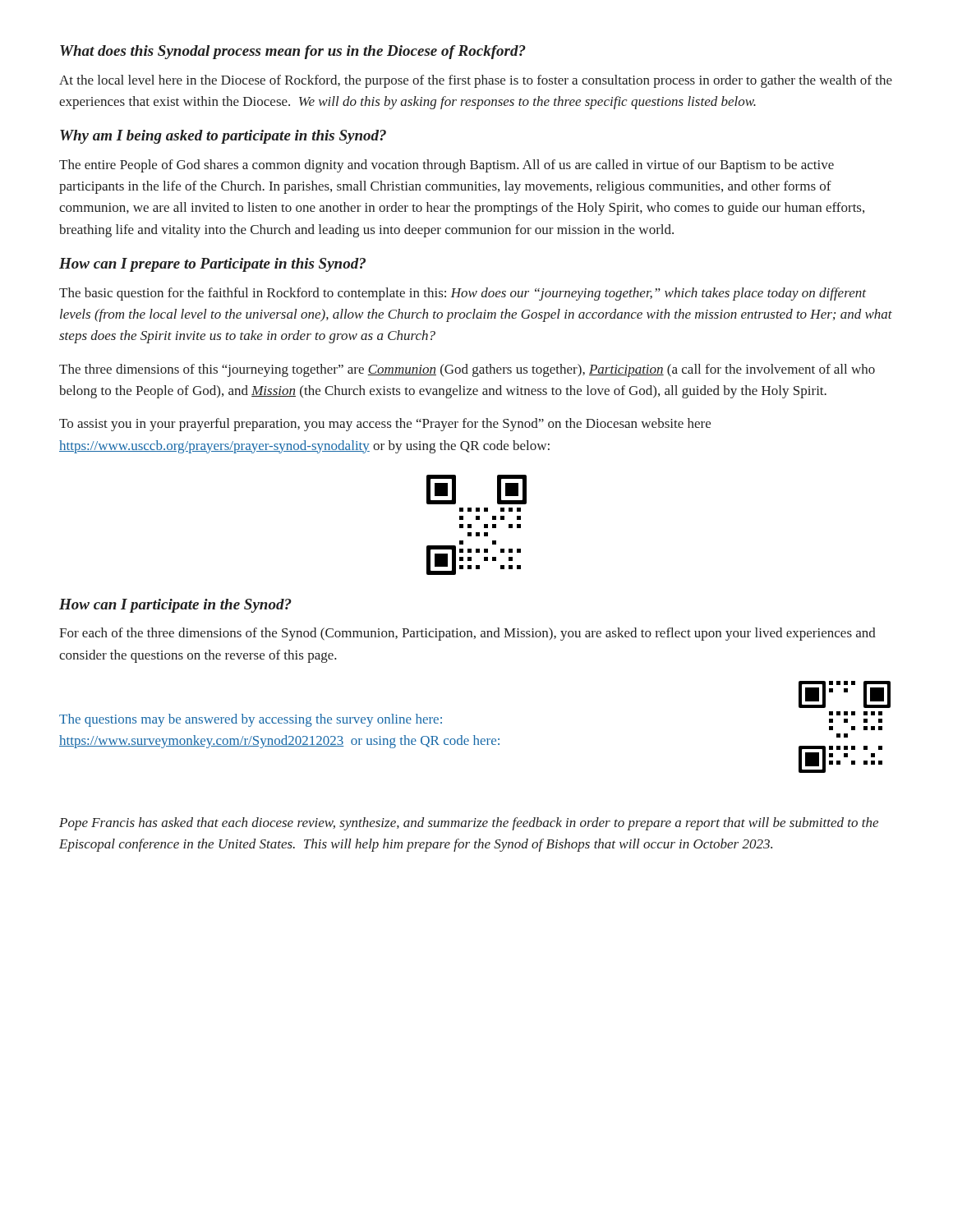Point to the element starting "Pope Francis has"
This screenshot has width=953, height=1232.
pos(469,833)
